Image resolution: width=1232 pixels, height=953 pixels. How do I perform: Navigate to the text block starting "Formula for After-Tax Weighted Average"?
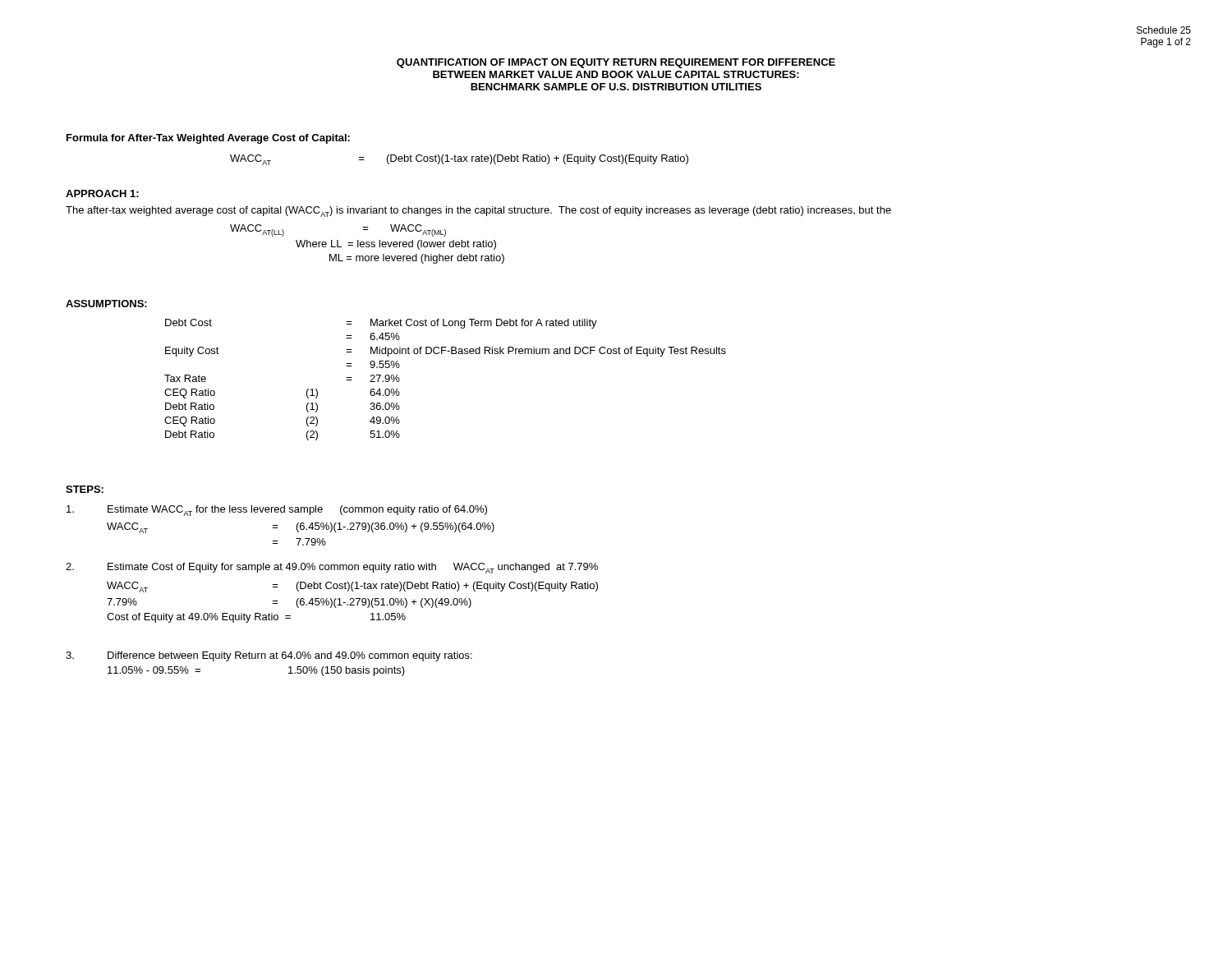[x=208, y=138]
